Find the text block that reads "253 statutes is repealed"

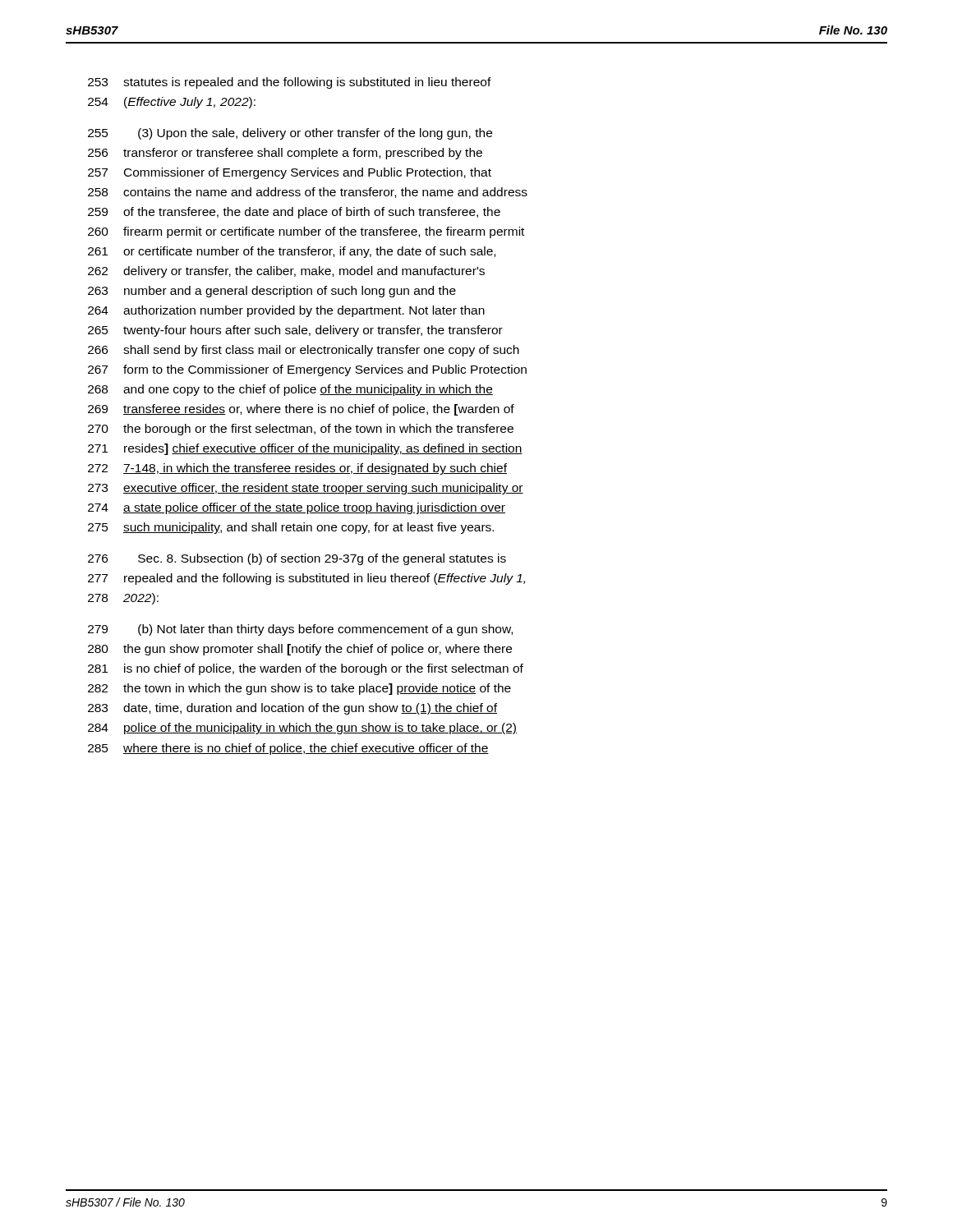click(x=476, y=92)
